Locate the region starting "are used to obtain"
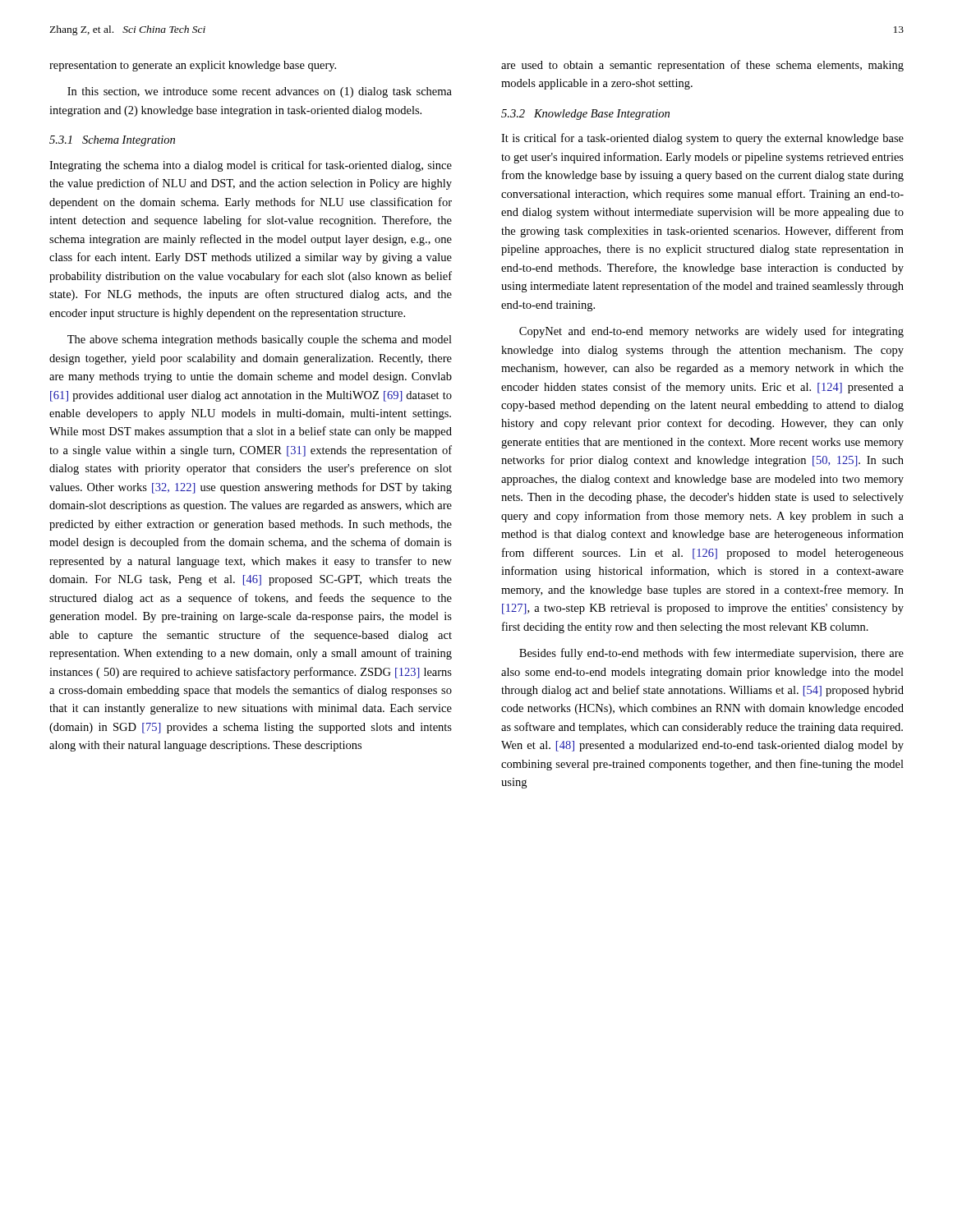This screenshot has width=953, height=1232. (x=702, y=74)
